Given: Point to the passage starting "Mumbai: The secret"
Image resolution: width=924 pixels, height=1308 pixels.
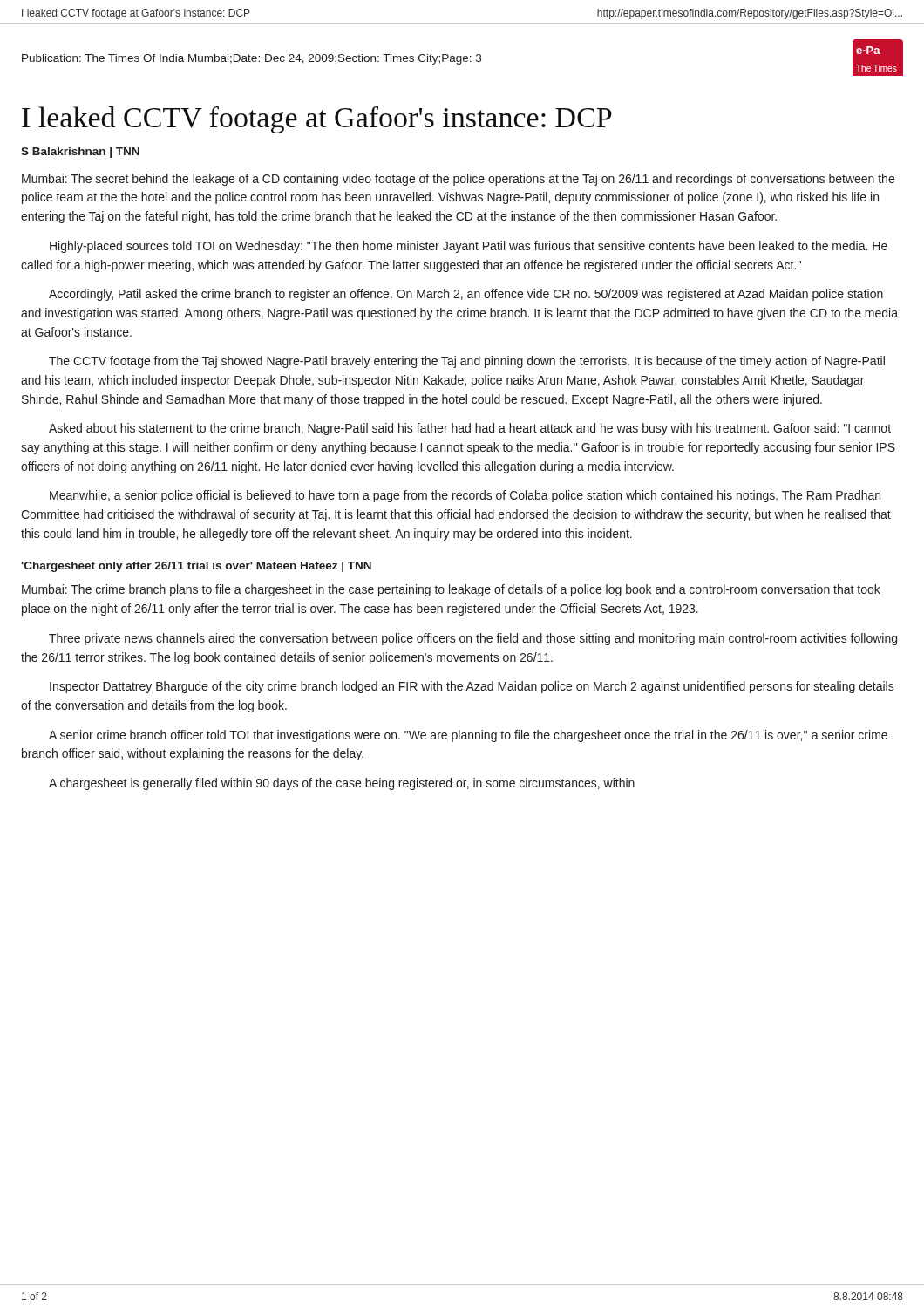Looking at the screenshot, I should [458, 198].
